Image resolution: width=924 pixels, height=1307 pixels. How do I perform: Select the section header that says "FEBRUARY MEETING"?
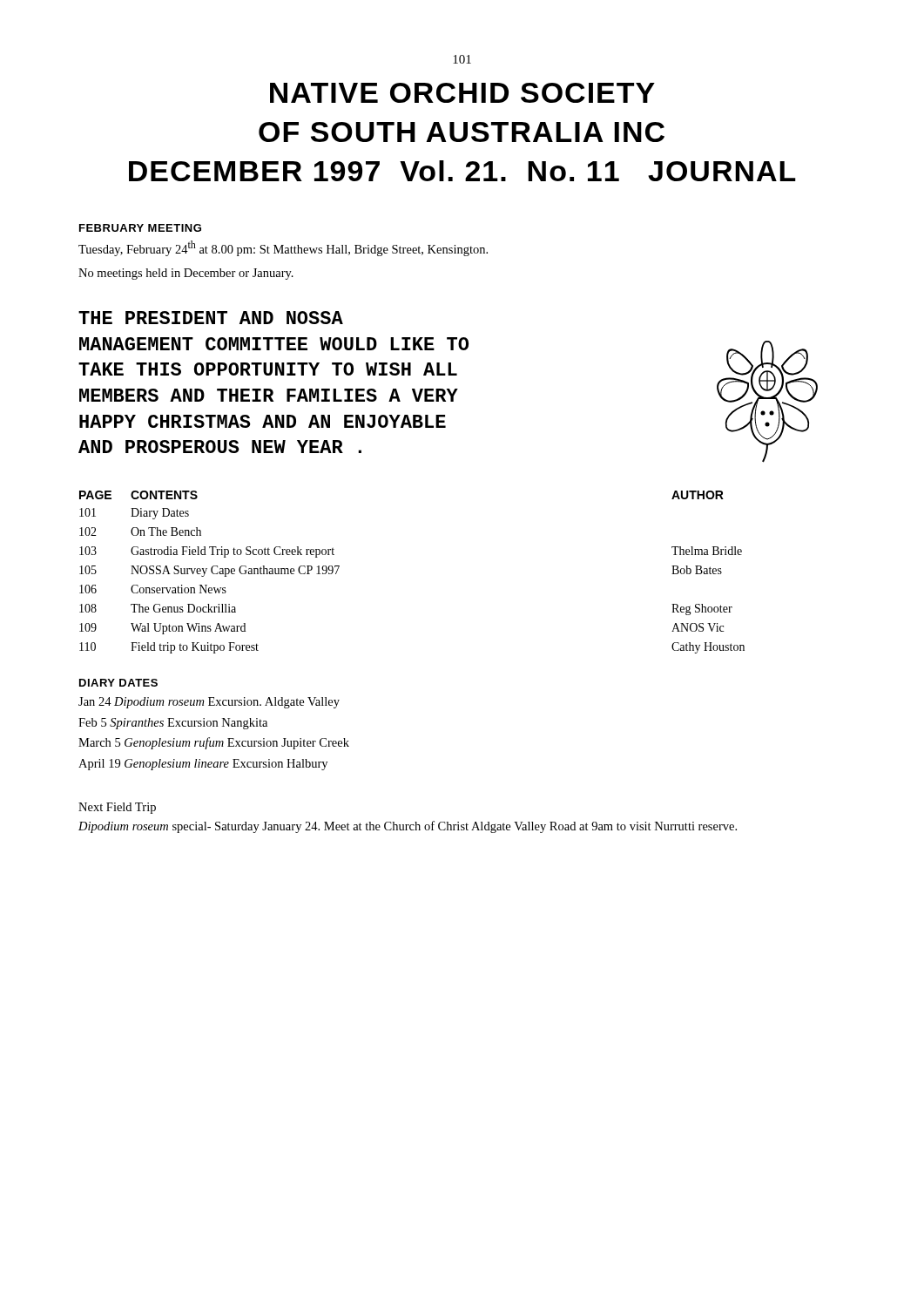140,228
